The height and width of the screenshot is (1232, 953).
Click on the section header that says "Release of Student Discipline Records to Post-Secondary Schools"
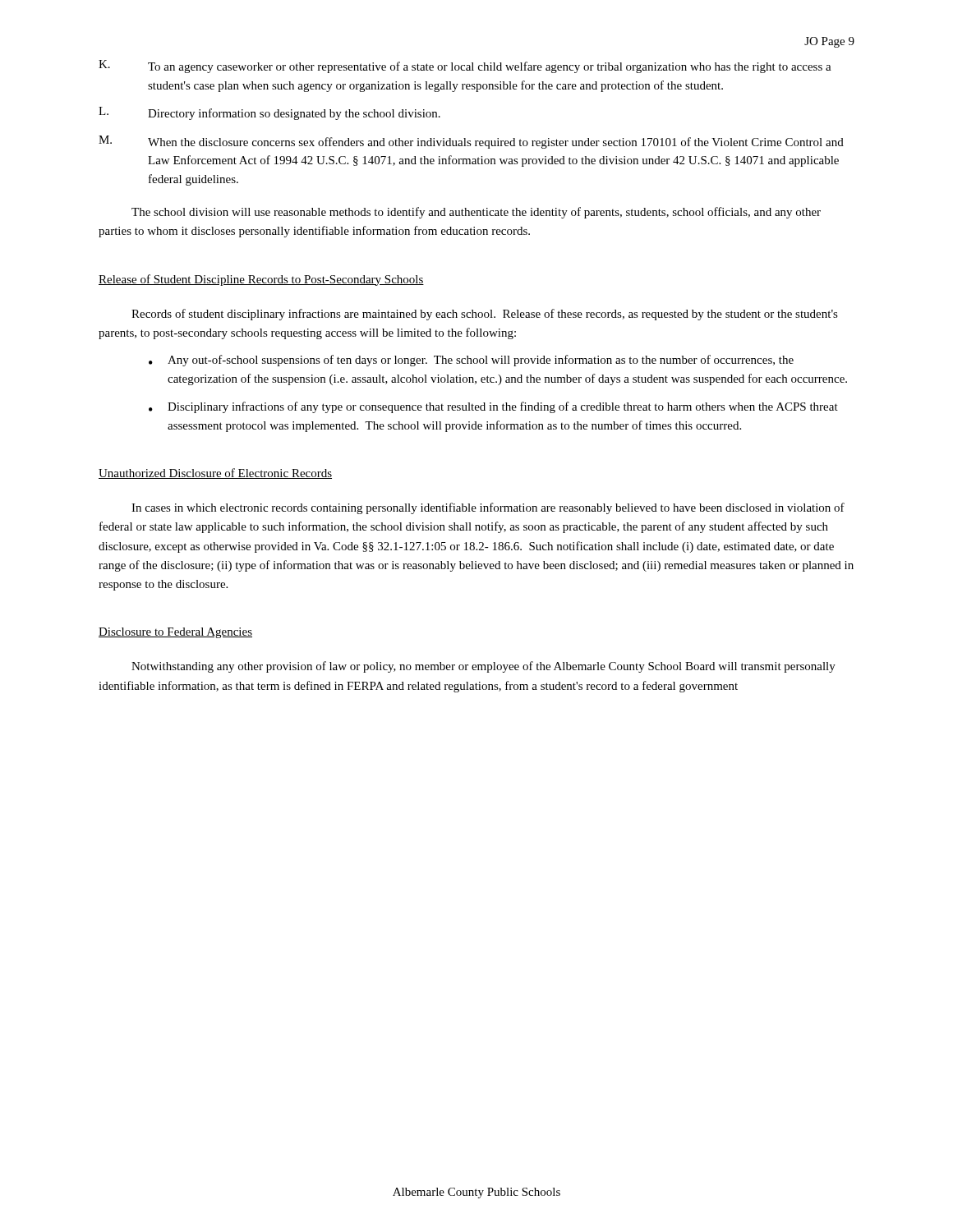(261, 279)
